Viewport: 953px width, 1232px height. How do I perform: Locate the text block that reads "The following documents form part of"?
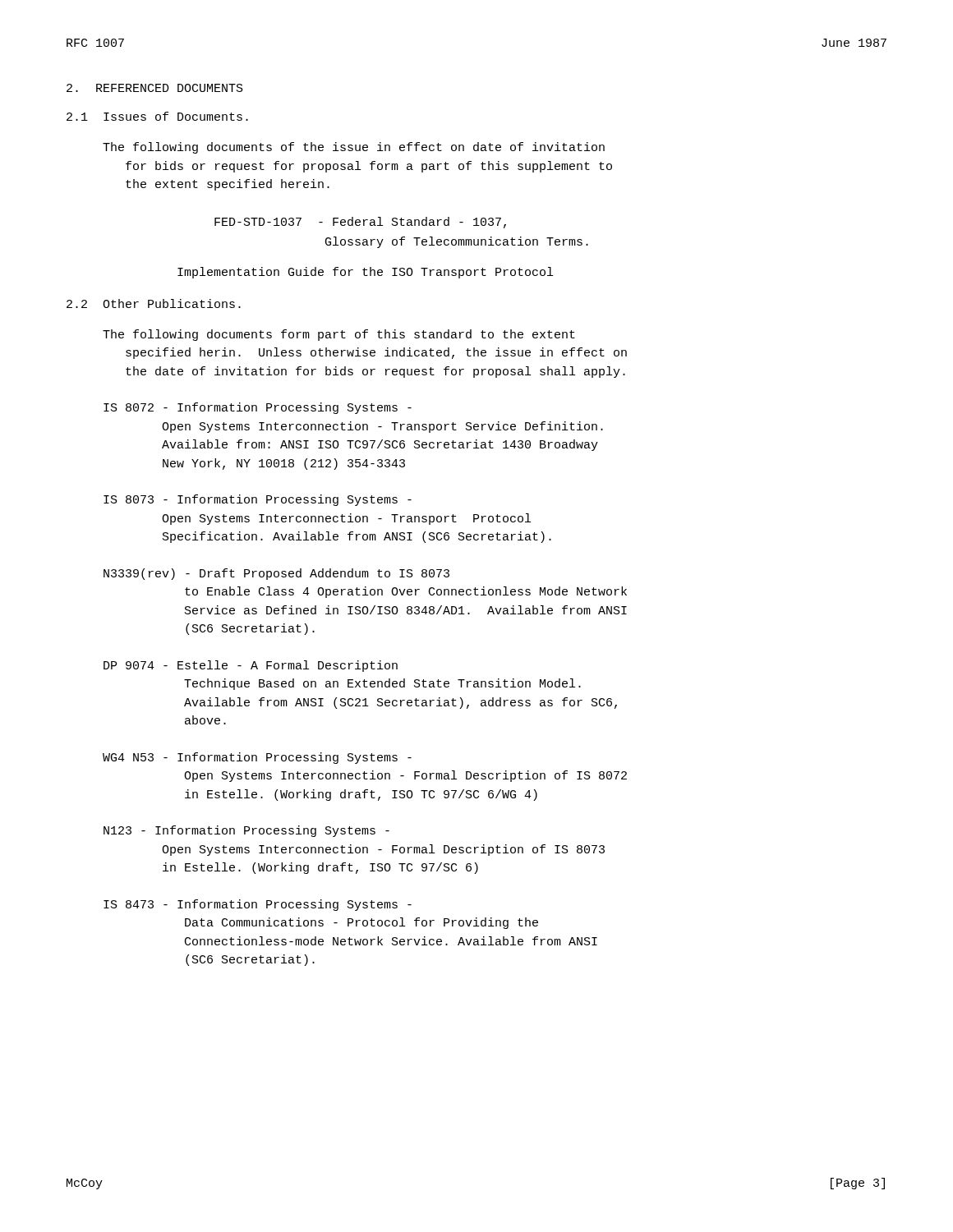click(x=365, y=354)
